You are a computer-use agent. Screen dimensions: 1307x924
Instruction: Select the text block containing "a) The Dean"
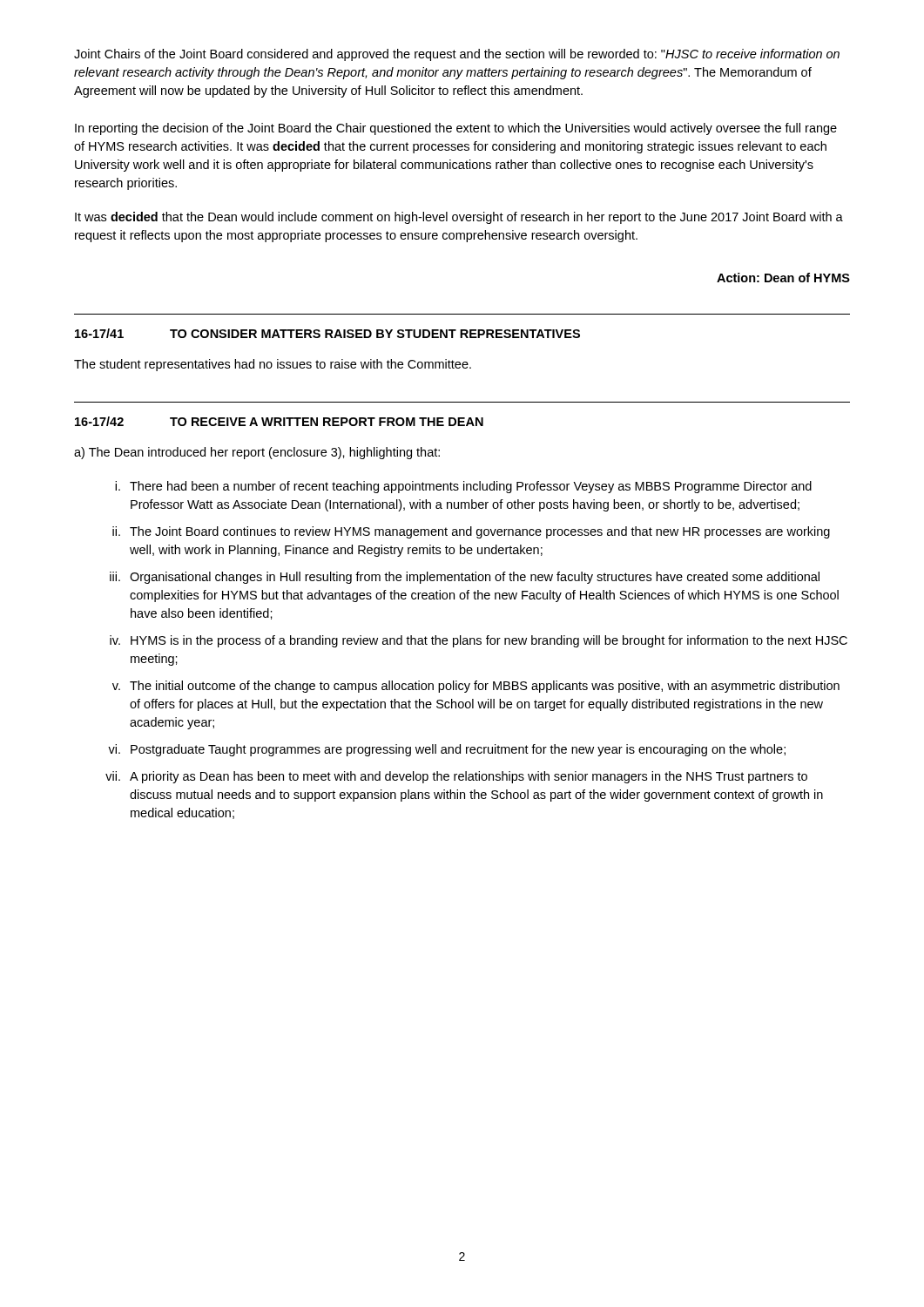point(257,452)
